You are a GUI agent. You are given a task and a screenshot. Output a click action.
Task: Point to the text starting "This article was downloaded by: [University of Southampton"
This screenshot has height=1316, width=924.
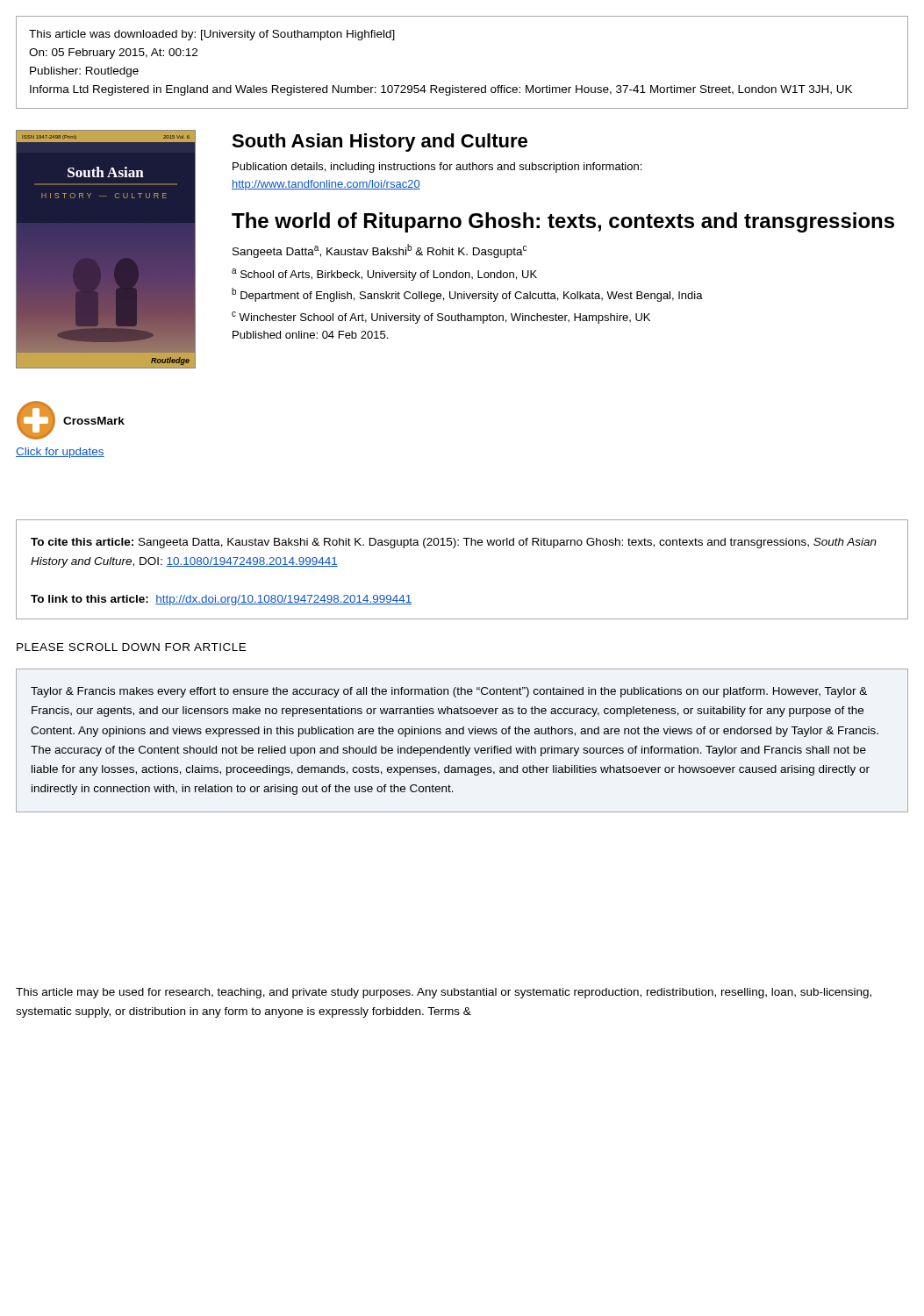tap(212, 35)
